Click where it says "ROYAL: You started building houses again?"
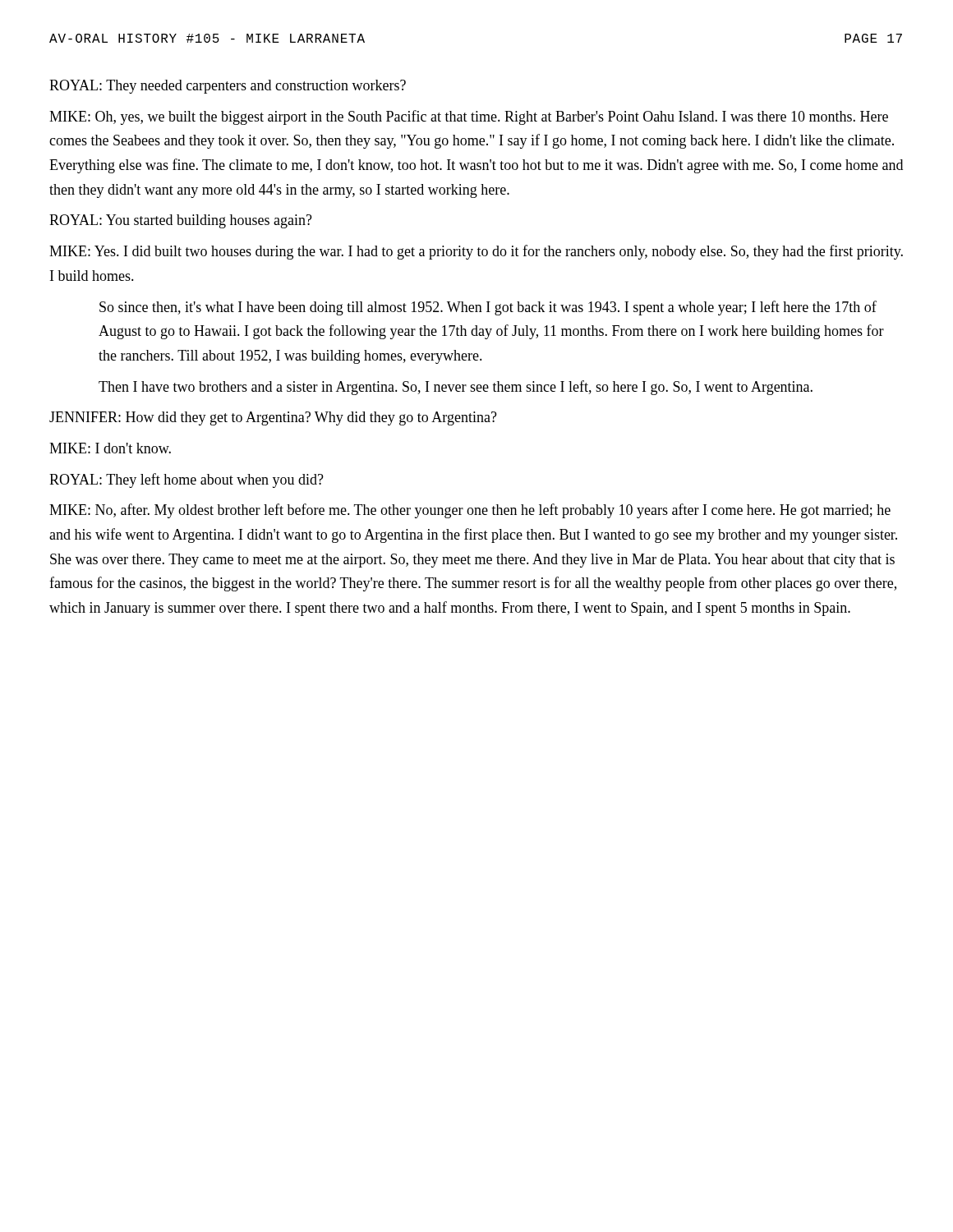Image resolution: width=953 pixels, height=1232 pixels. click(x=181, y=220)
